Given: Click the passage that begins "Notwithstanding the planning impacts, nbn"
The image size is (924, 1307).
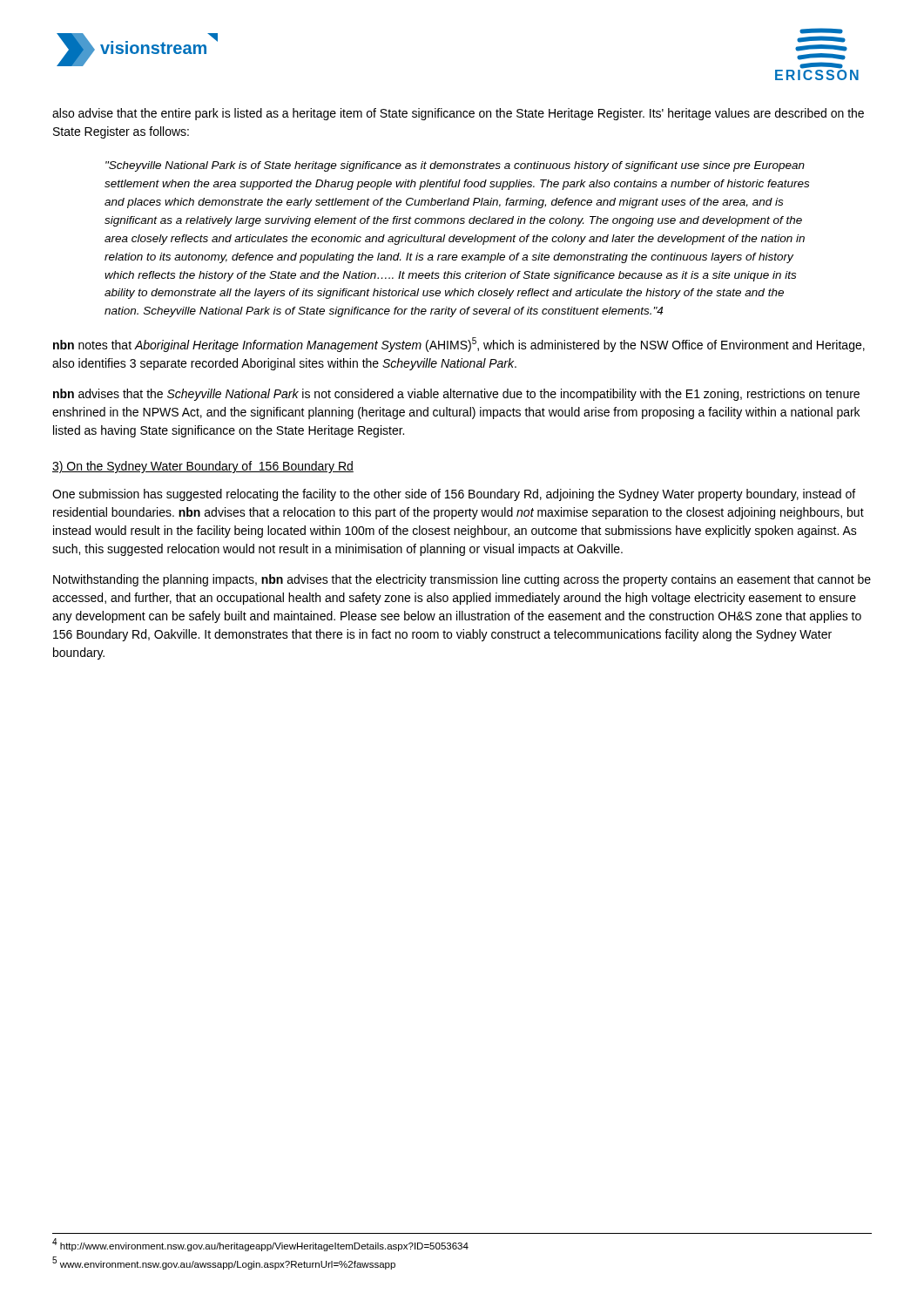Looking at the screenshot, I should 462,616.
